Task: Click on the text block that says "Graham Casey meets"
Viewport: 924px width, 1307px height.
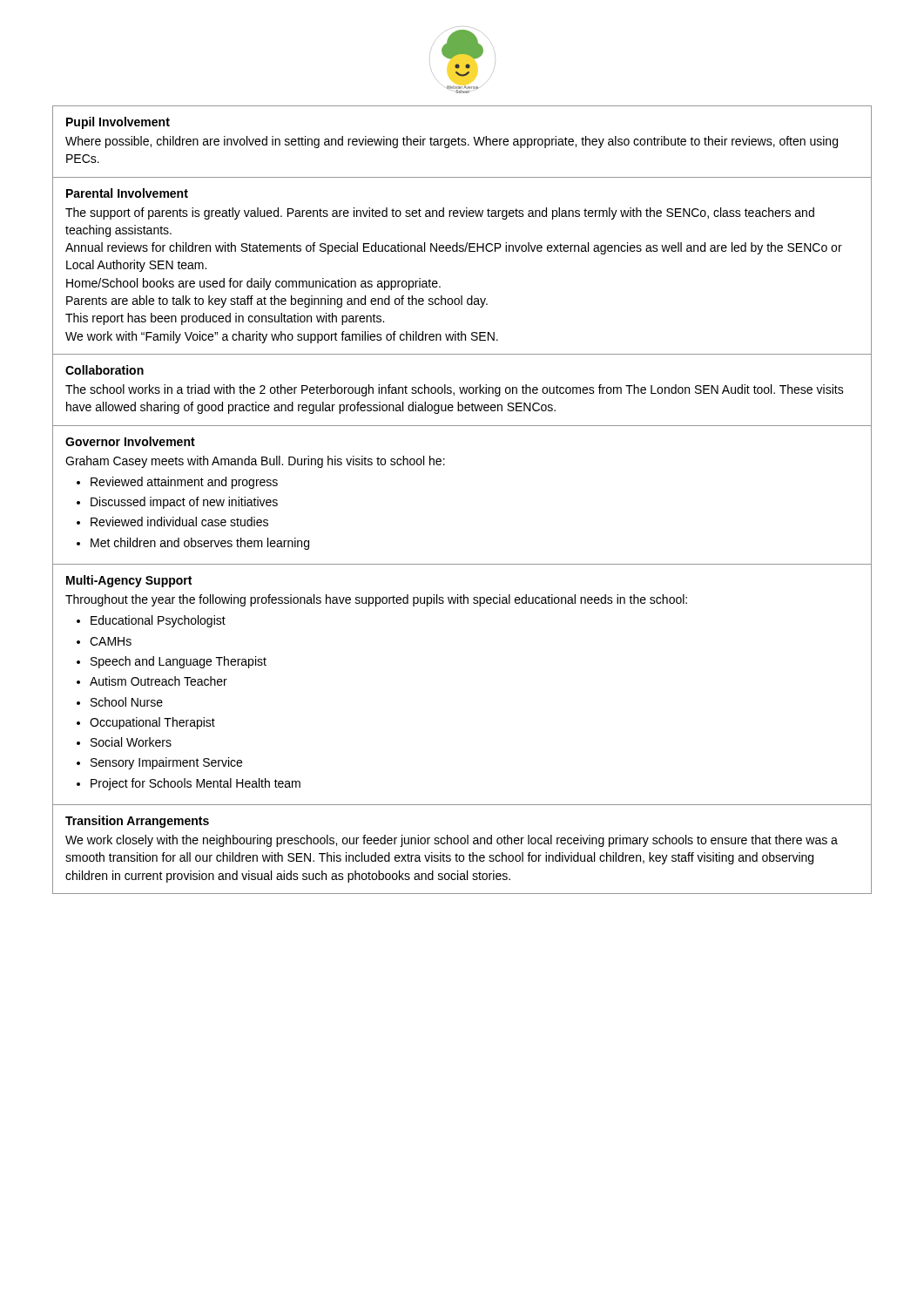Action: point(255,462)
